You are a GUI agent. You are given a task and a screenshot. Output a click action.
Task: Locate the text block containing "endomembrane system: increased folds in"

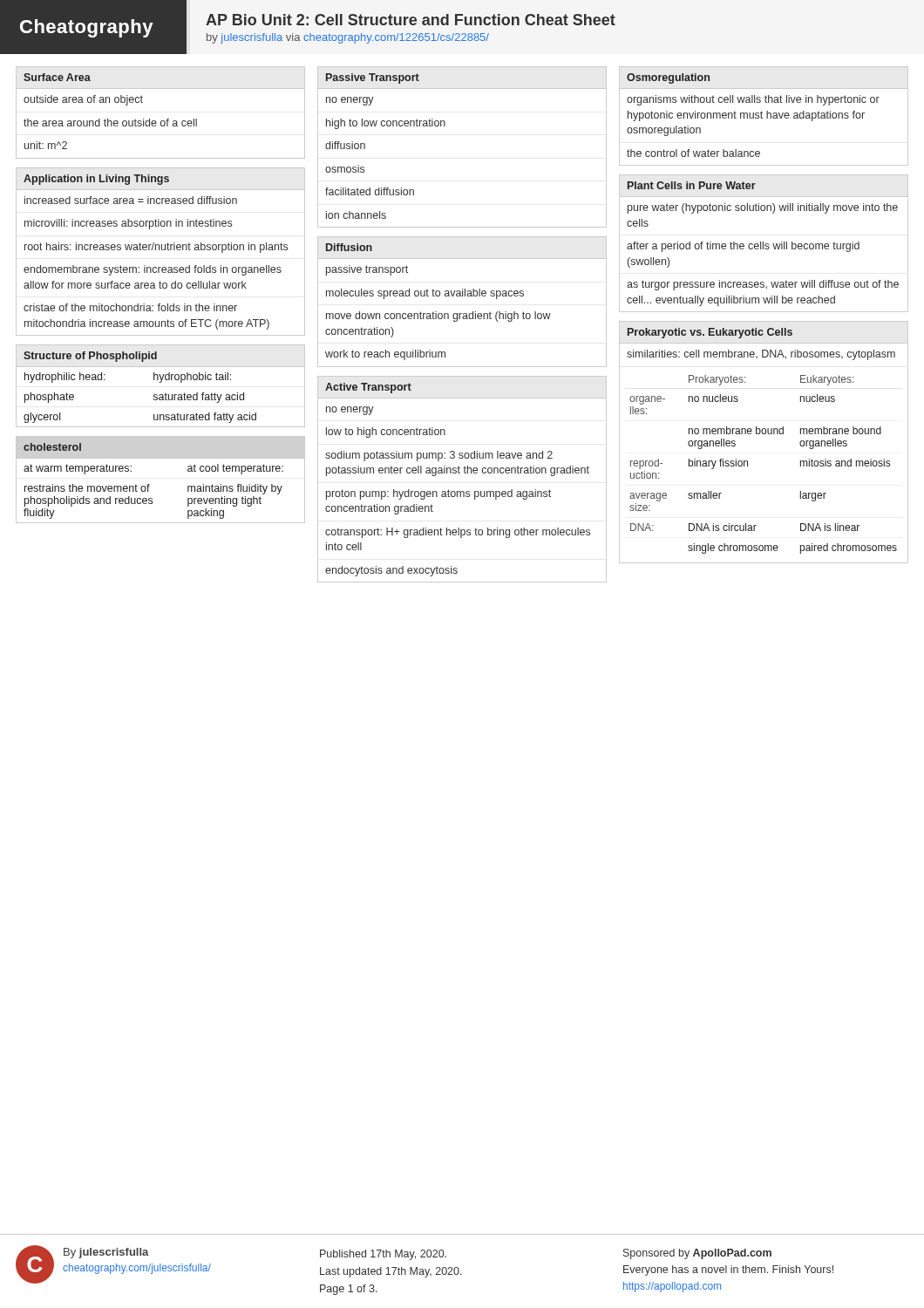pyautogui.click(x=153, y=277)
